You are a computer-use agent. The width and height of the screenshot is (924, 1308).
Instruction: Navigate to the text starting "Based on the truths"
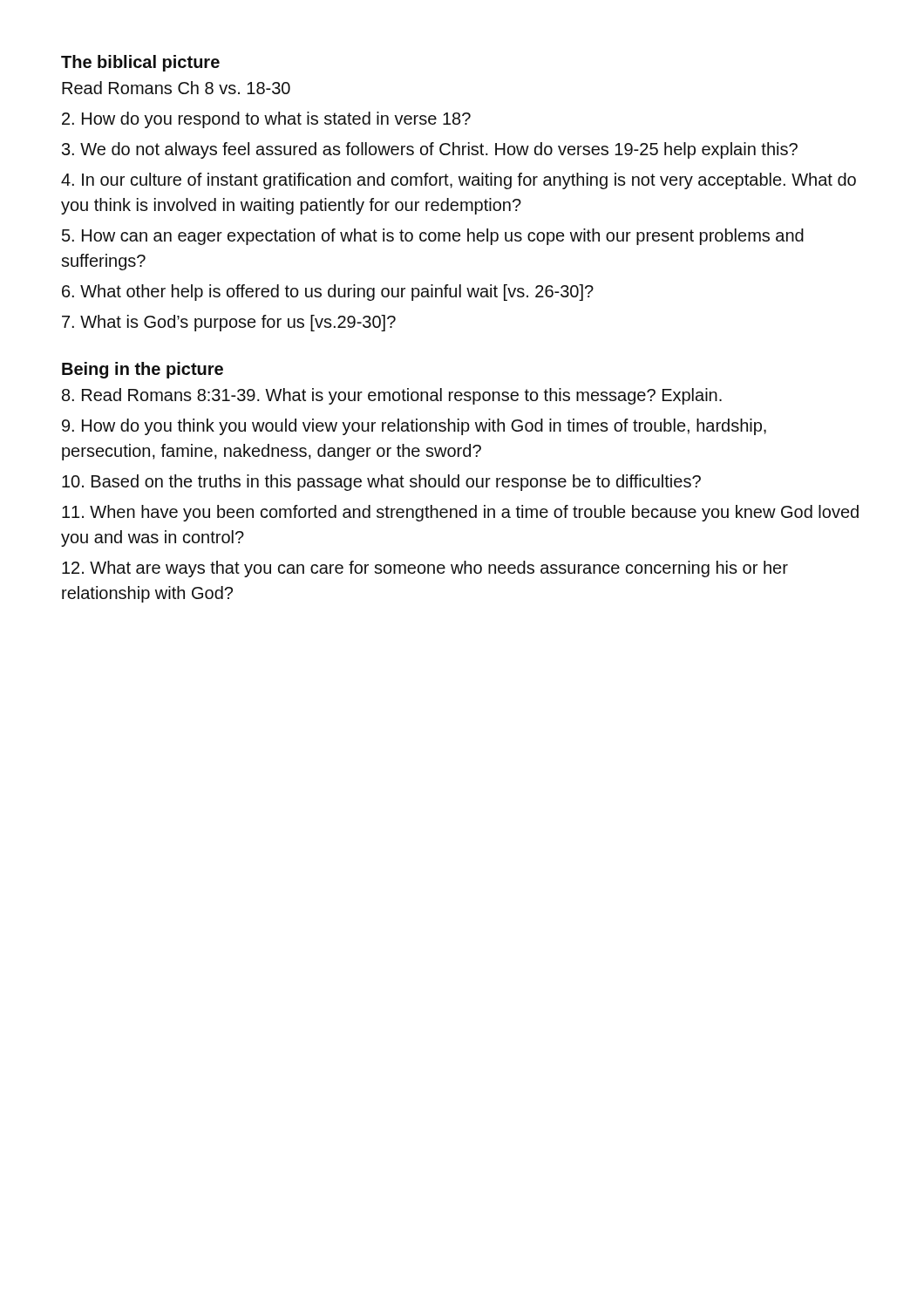462,482
